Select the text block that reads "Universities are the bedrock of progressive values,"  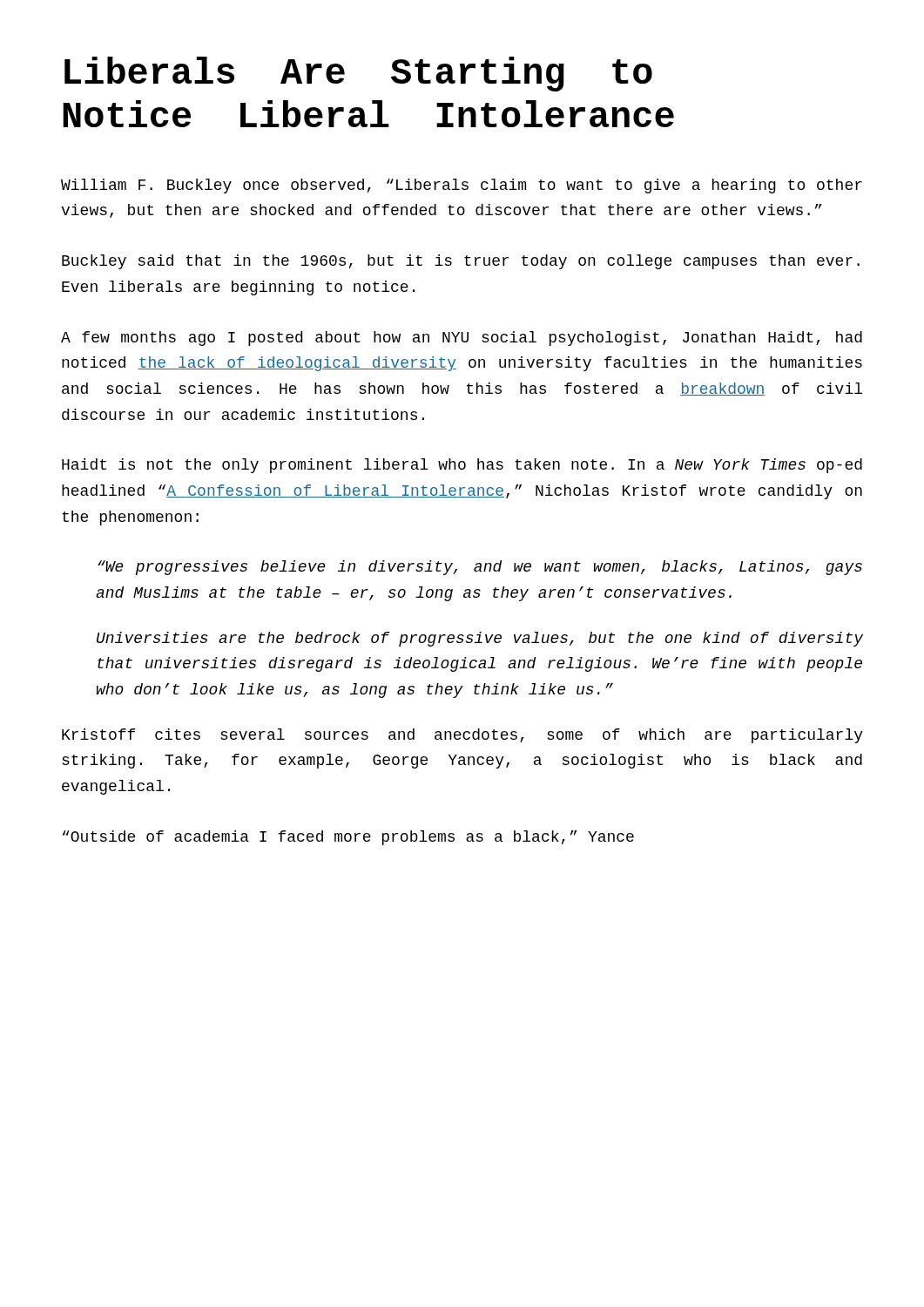pyautogui.click(x=479, y=664)
